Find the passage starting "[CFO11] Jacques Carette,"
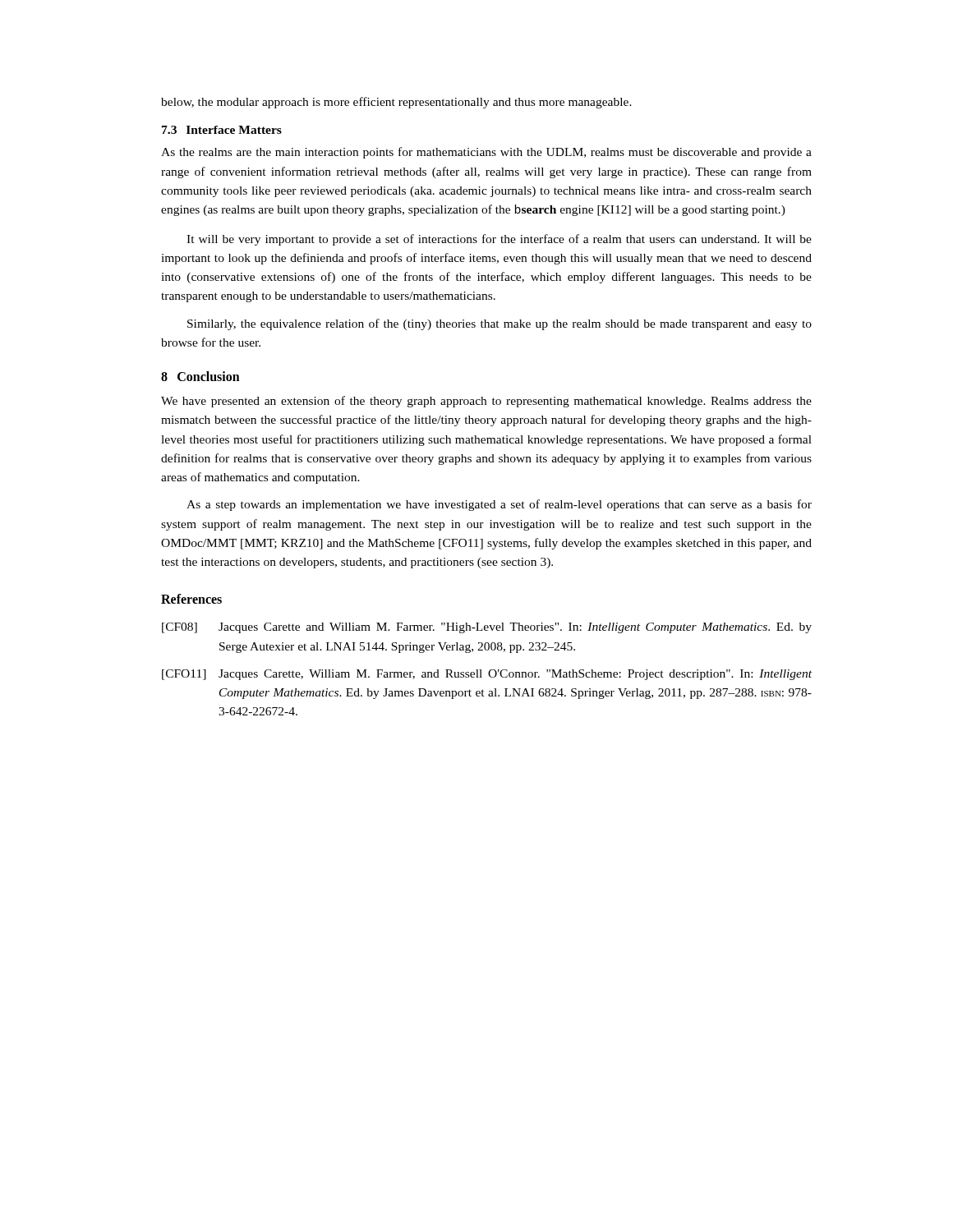The height and width of the screenshot is (1232, 953). tap(486, 692)
